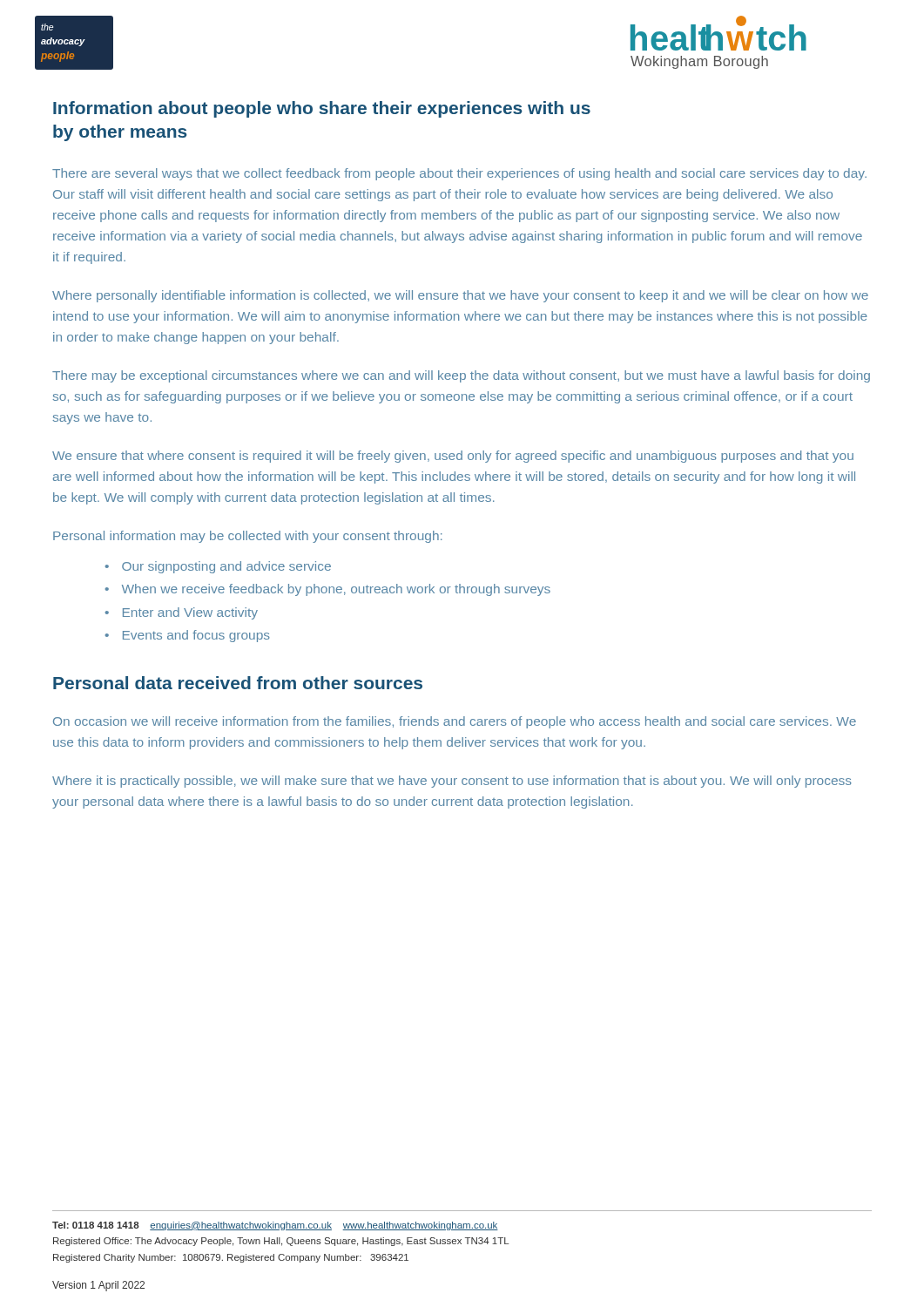Point to the block starting "Enter and View activity"
The width and height of the screenshot is (924, 1307).
coord(190,612)
